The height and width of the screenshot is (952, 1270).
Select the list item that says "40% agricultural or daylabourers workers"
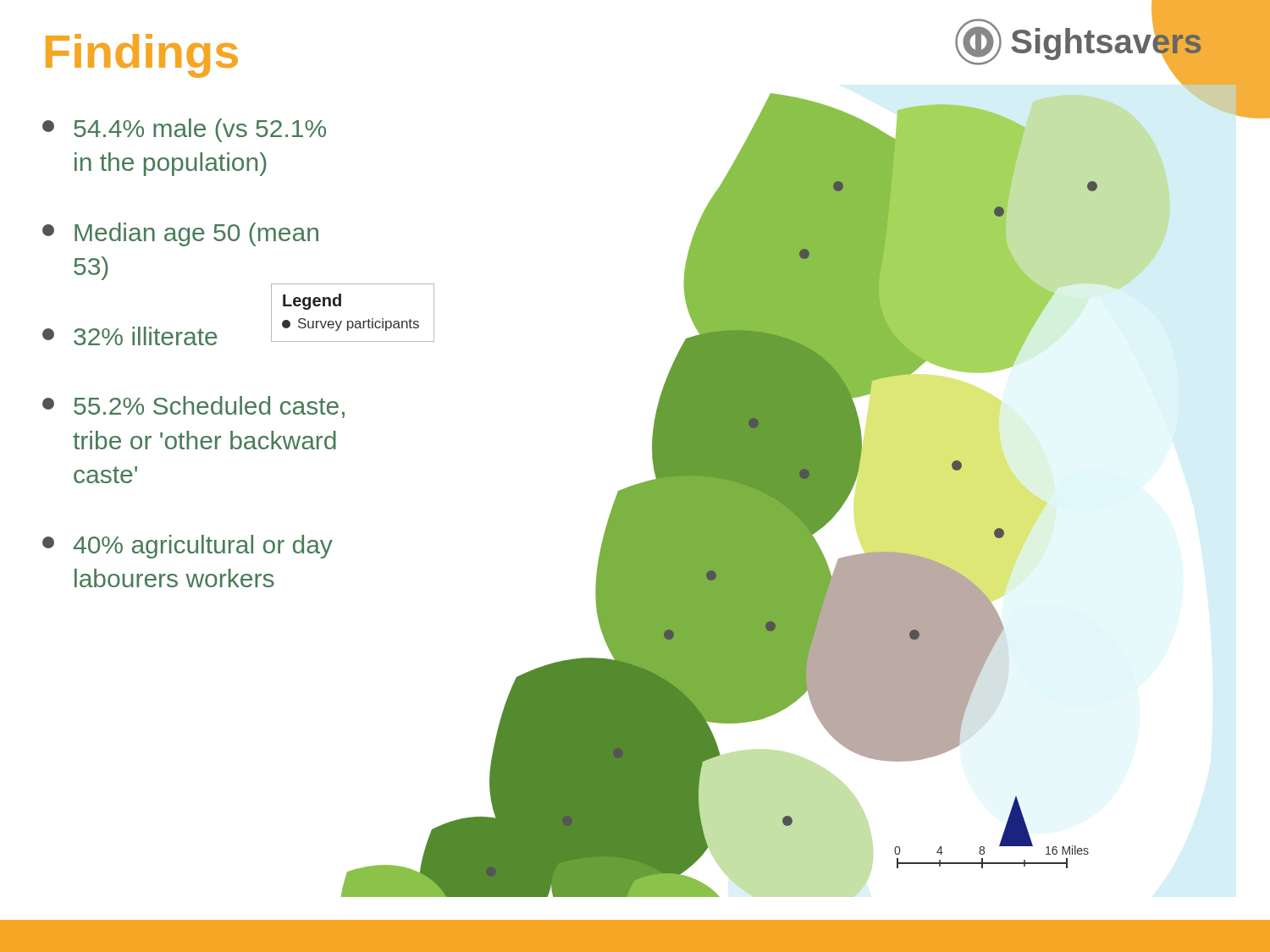click(x=187, y=562)
